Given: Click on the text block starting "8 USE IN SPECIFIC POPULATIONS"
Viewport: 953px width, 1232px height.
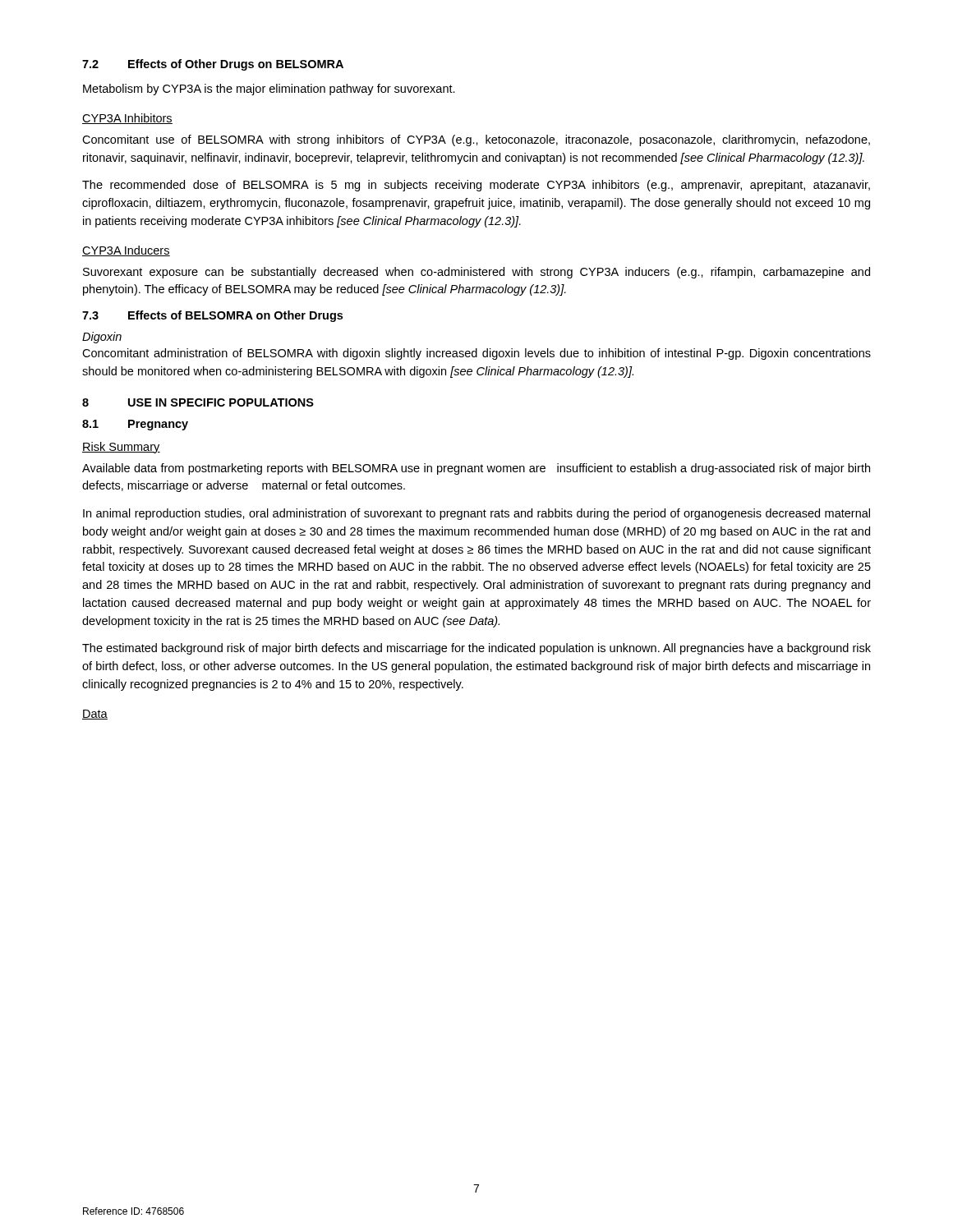Looking at the screenshot, I should [198, 402].
